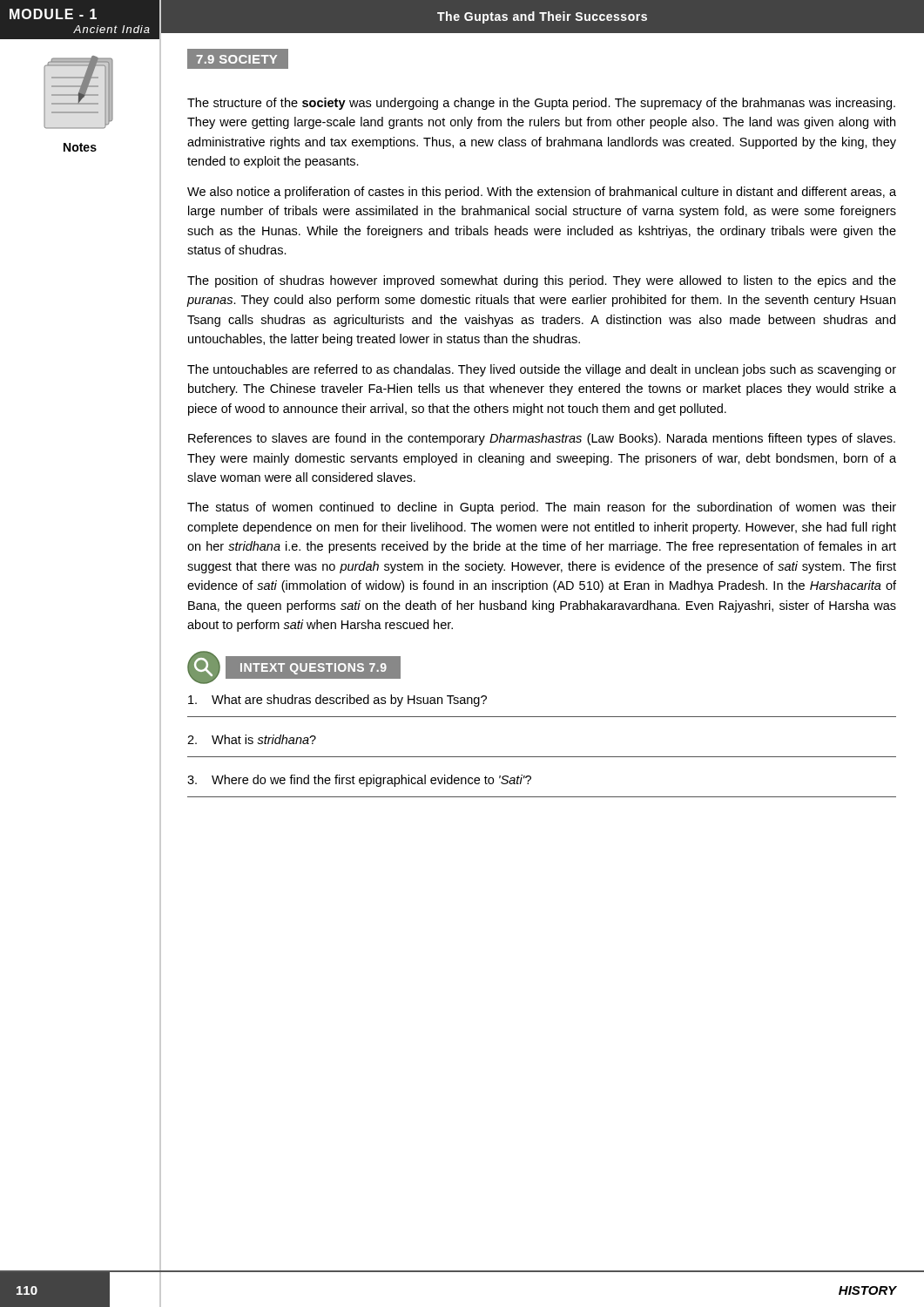Click on the passage starting "The structure of the society was undergoing"
The image size is (924, 1307).
(542, 132)
